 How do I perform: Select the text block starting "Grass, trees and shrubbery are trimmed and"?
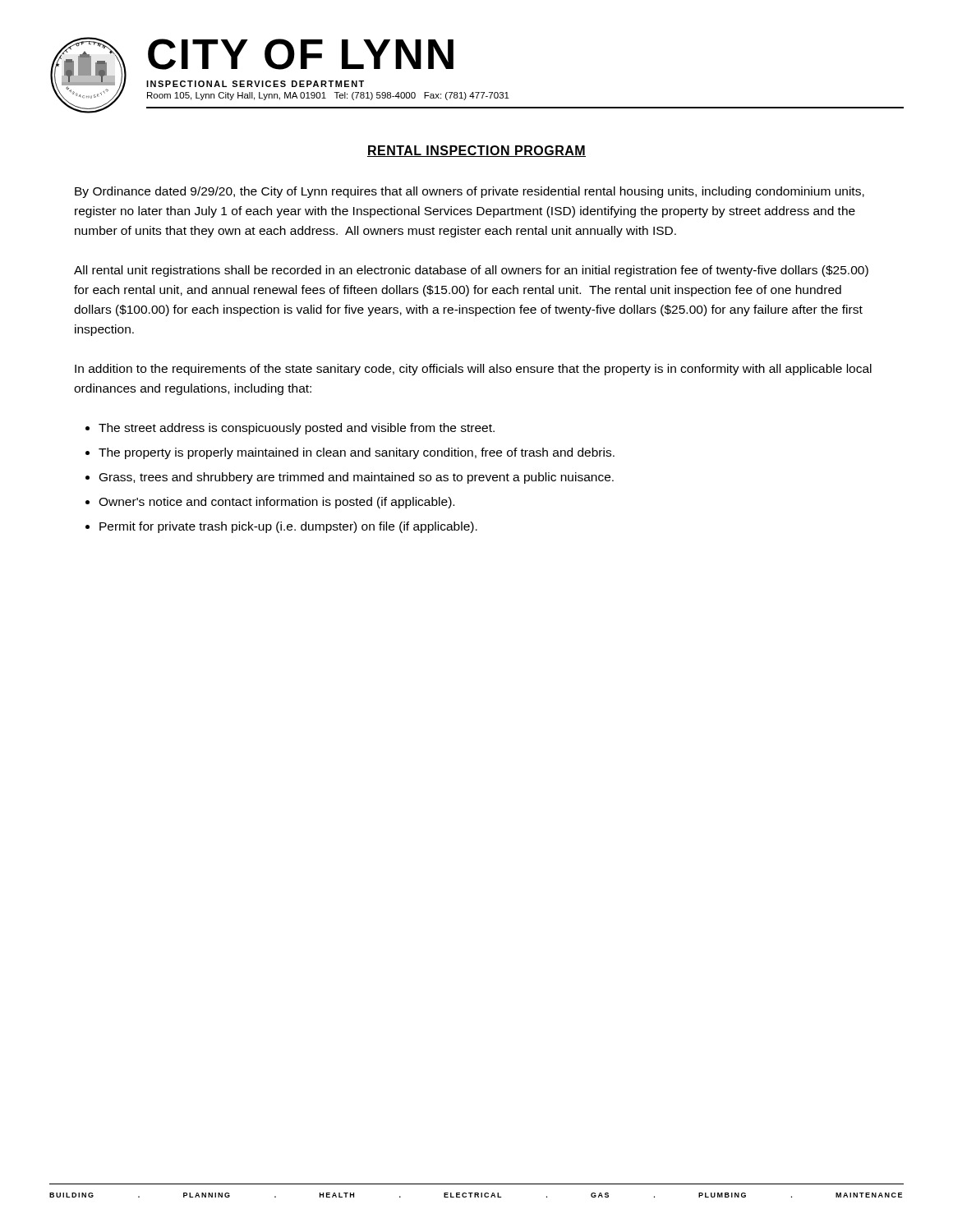click(x=357, y=477)
